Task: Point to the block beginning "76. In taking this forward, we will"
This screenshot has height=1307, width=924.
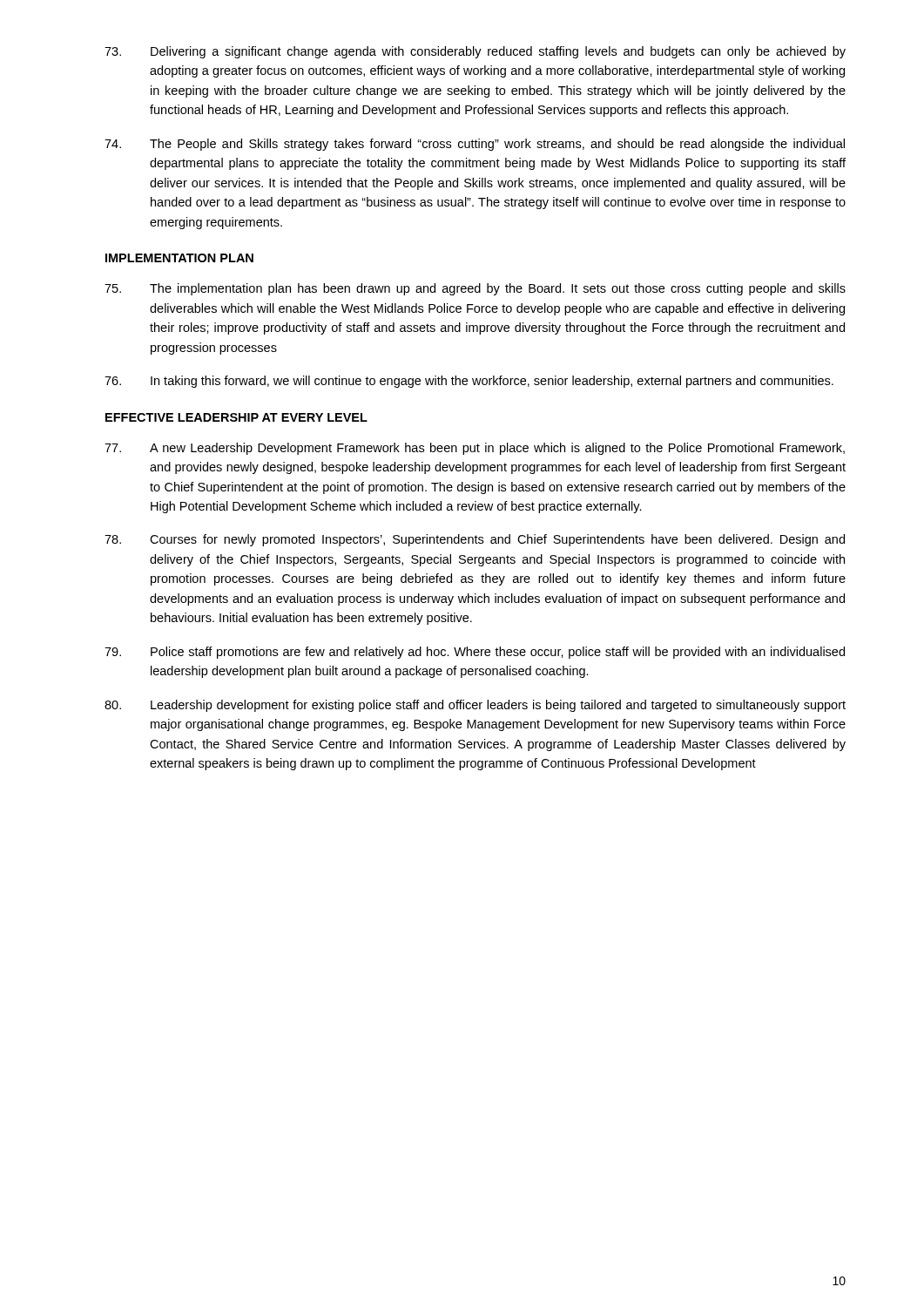Action: pyautogui.click(x=475, y=381)
